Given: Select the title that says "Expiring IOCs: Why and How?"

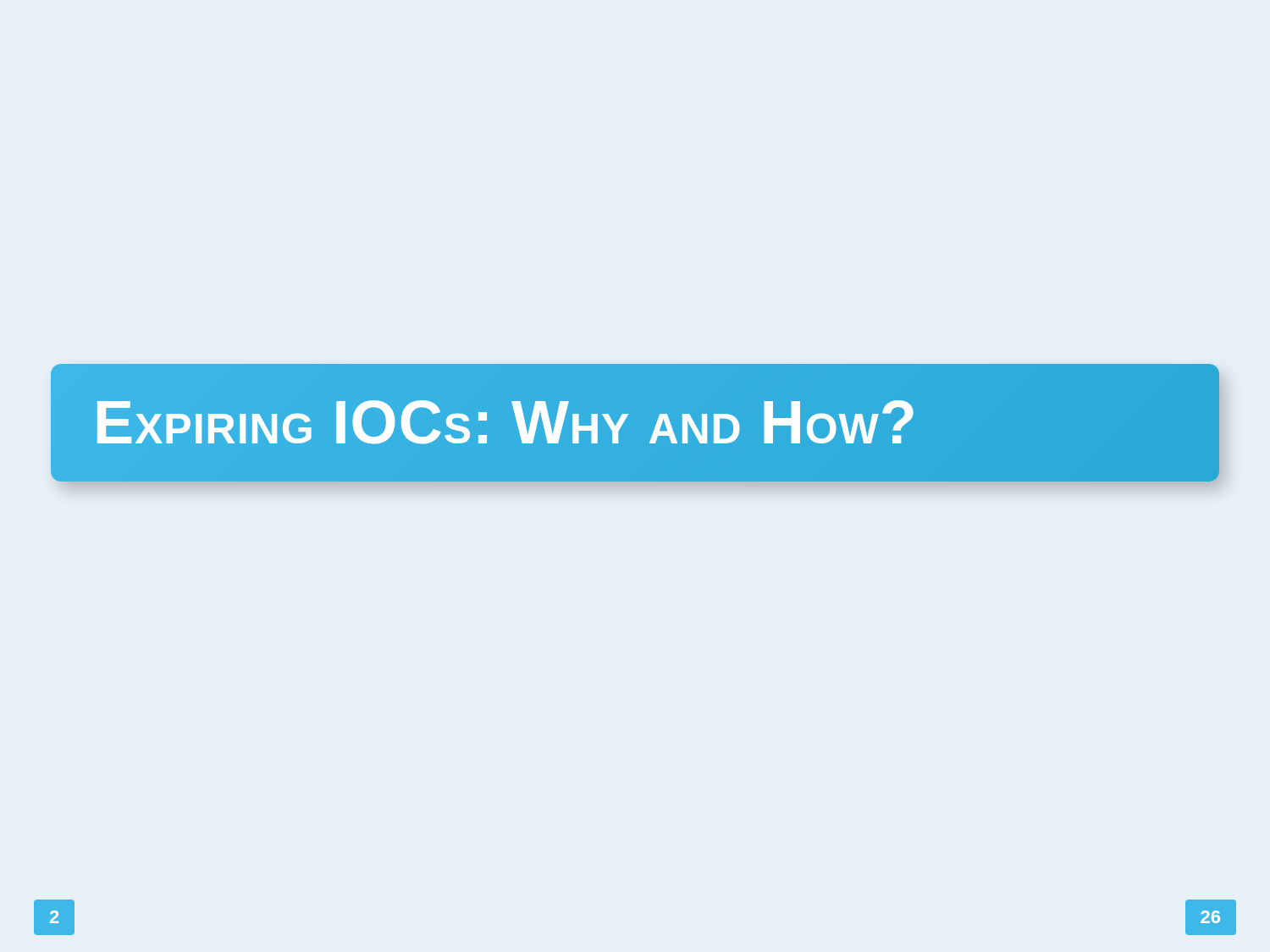Looking at the screenshot, I should point(635,422).
